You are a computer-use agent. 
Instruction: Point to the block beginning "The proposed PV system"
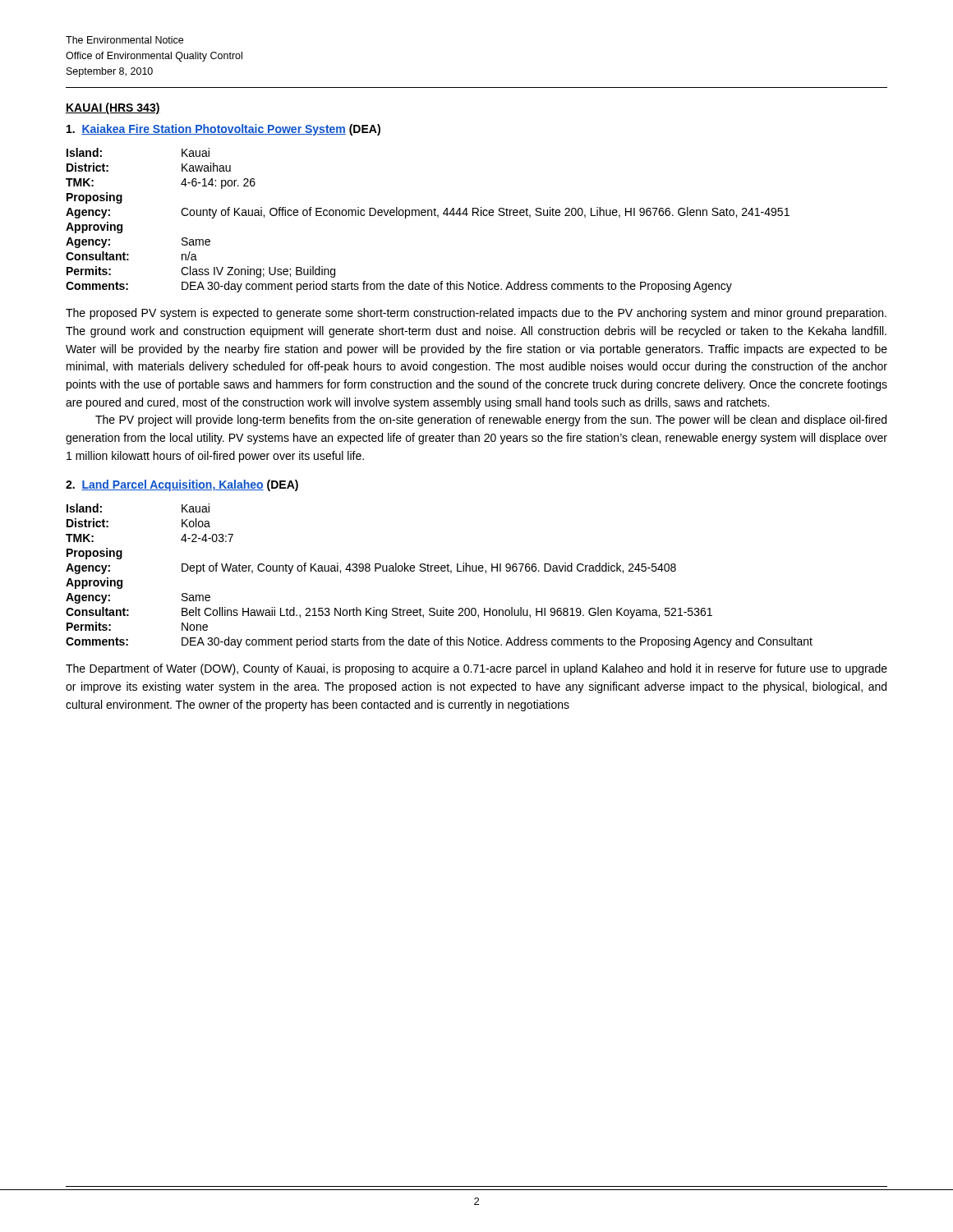click(x=476, y=385)
